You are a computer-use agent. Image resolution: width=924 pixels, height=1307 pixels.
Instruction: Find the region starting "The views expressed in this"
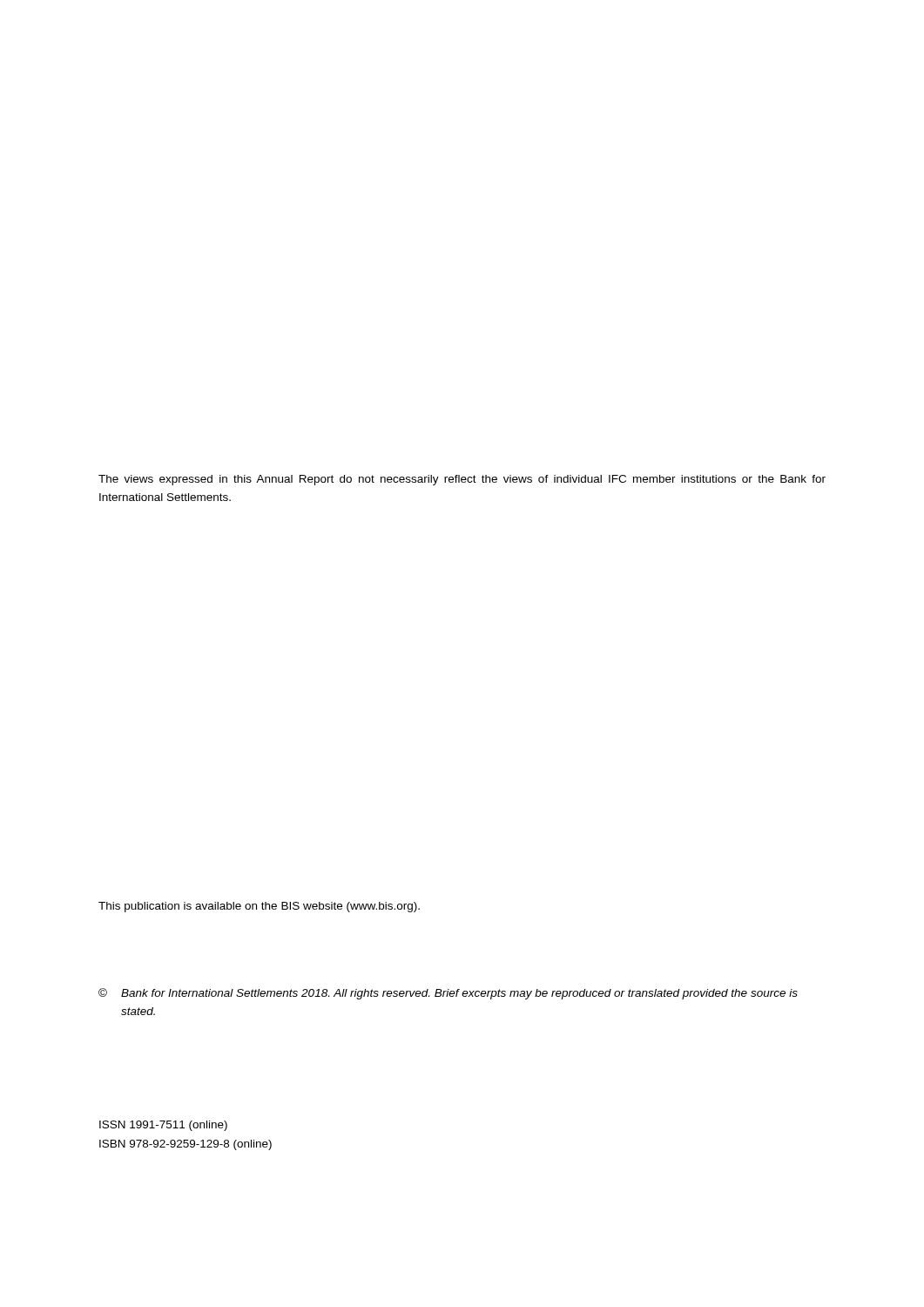pyautogui.click(x=462, y=488)
